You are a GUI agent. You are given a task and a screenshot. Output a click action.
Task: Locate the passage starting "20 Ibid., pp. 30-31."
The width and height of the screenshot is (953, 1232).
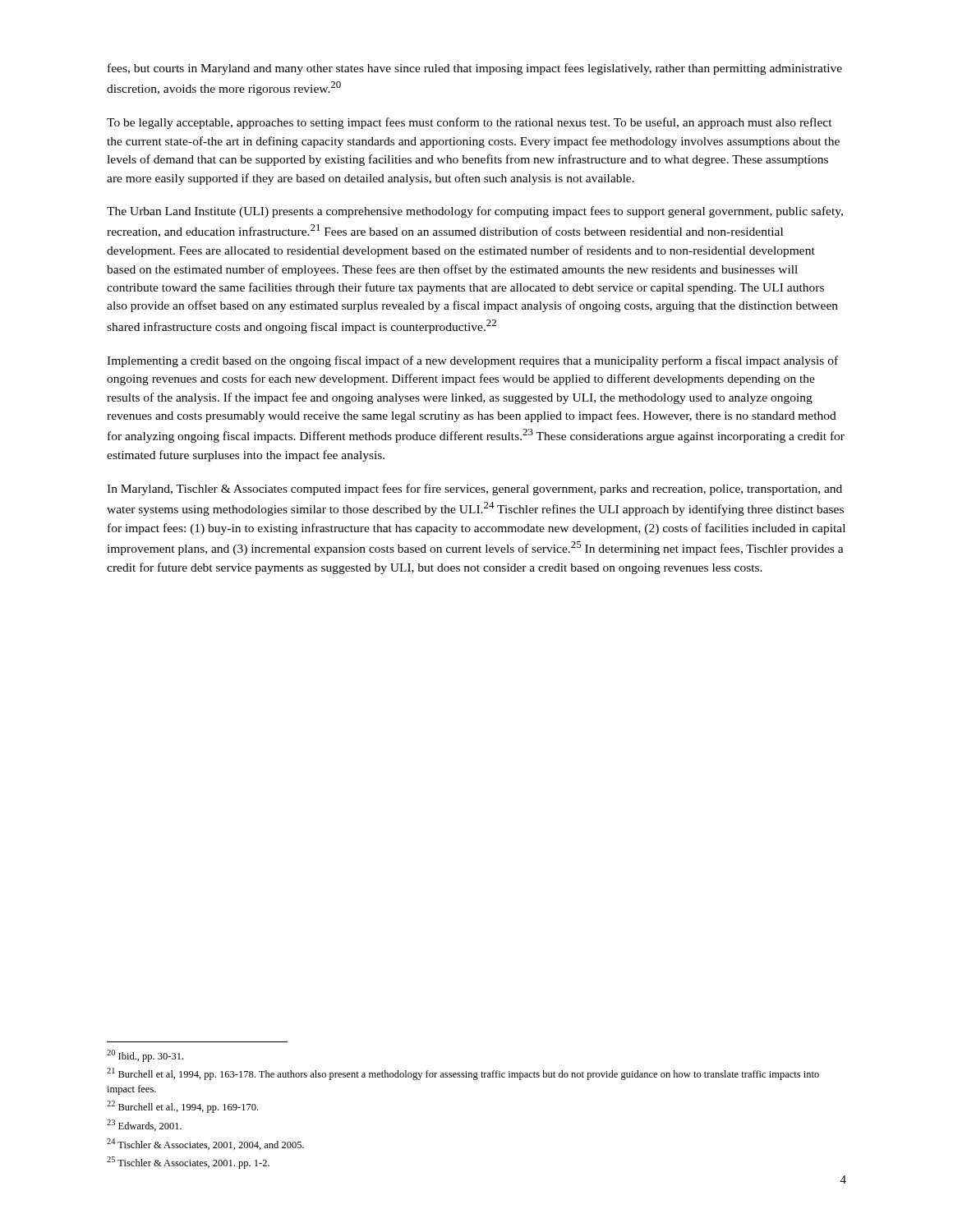[x=145, y=1055]
